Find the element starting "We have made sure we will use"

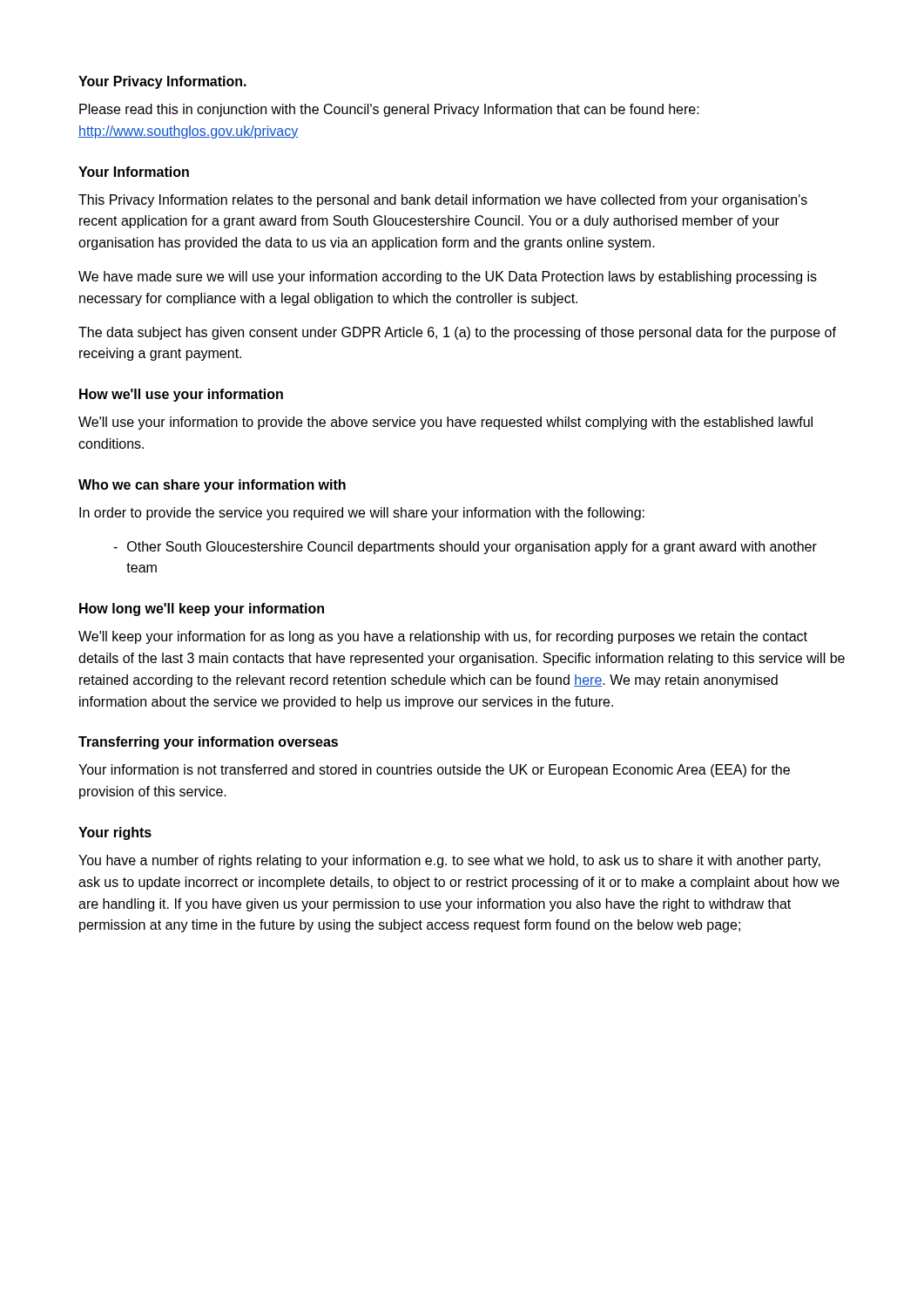pyautogui.click(x=448, y=287)
